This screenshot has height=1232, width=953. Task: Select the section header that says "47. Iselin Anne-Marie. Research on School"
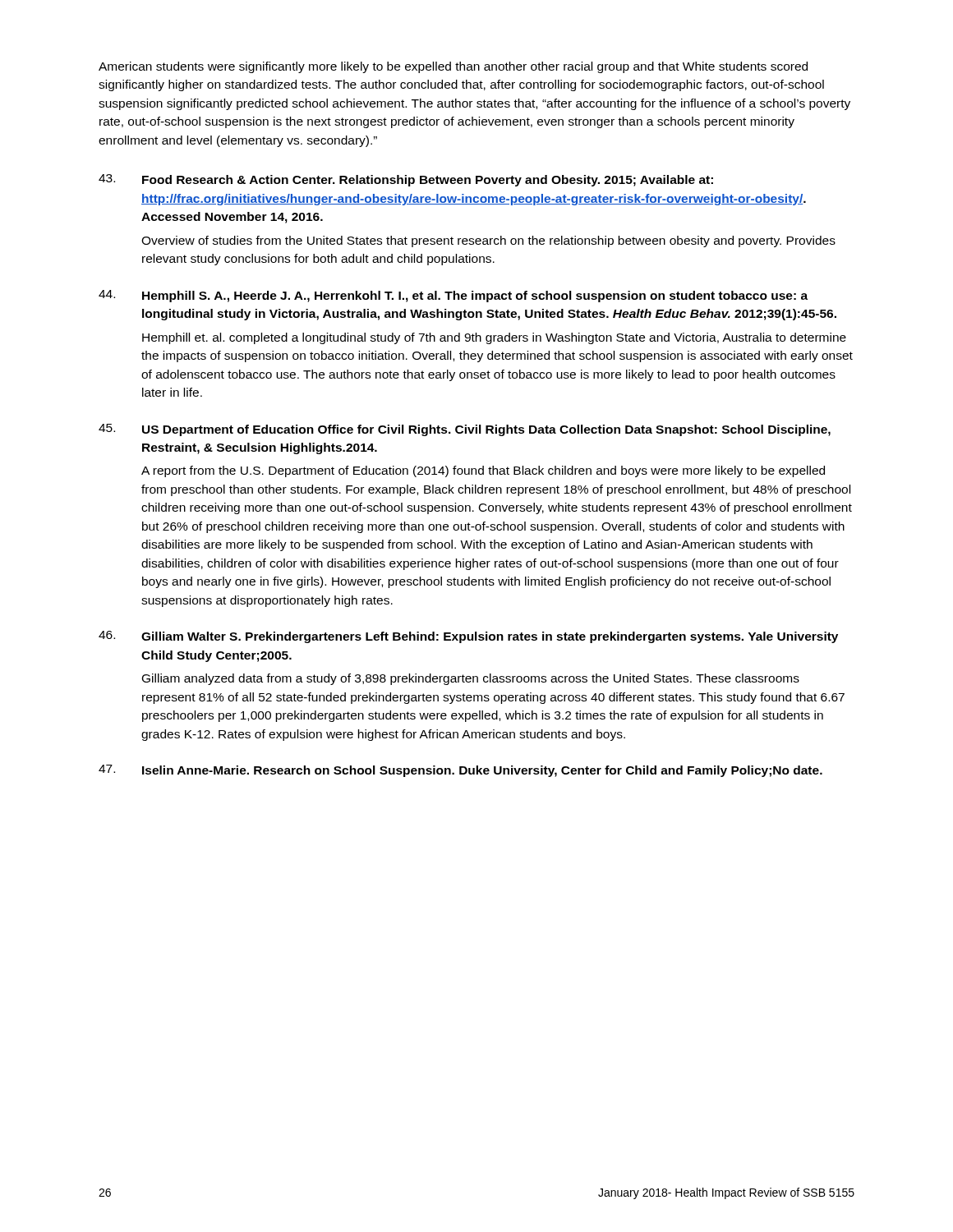tap(461, 771)
